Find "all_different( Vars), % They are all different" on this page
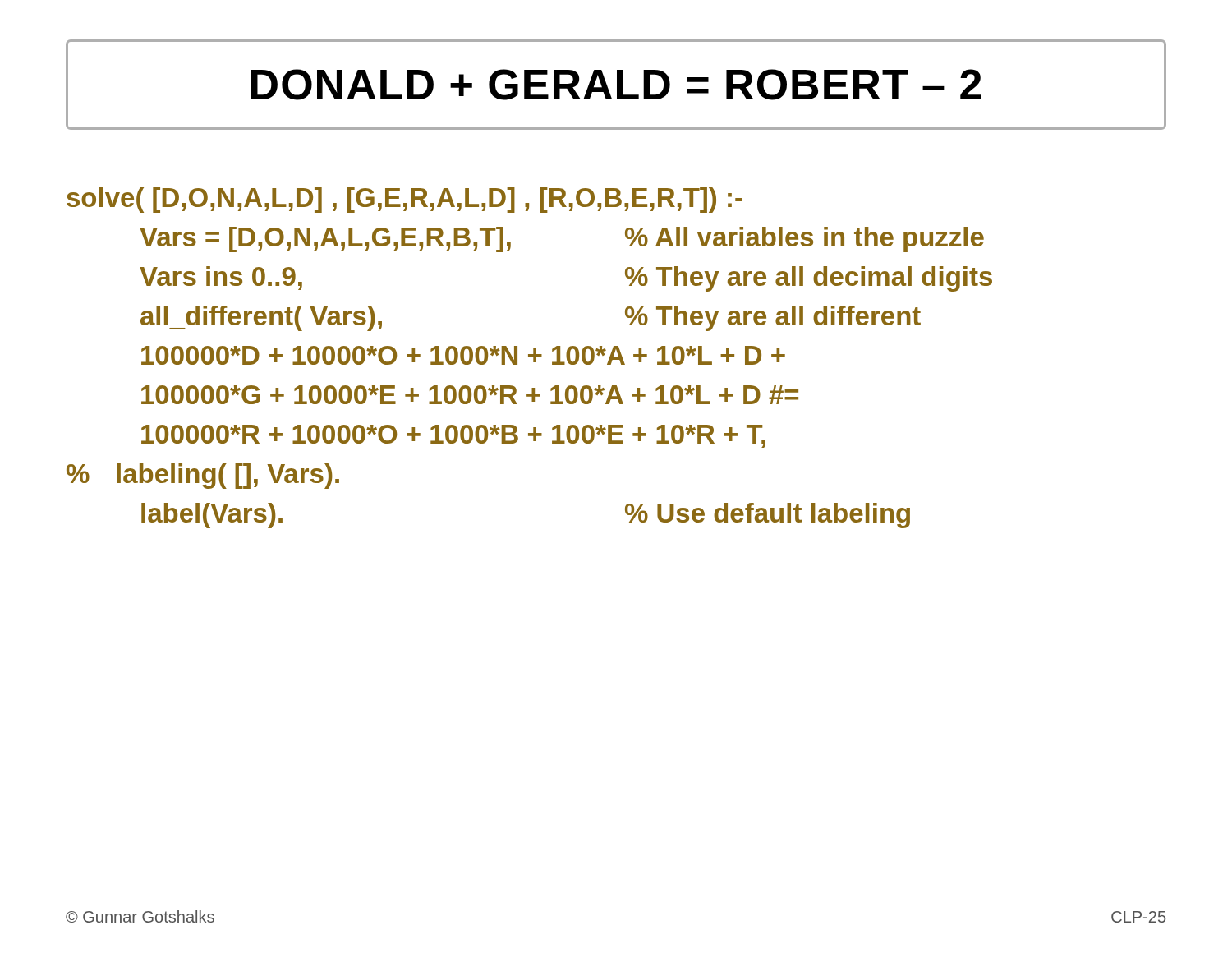 (260, 318)
